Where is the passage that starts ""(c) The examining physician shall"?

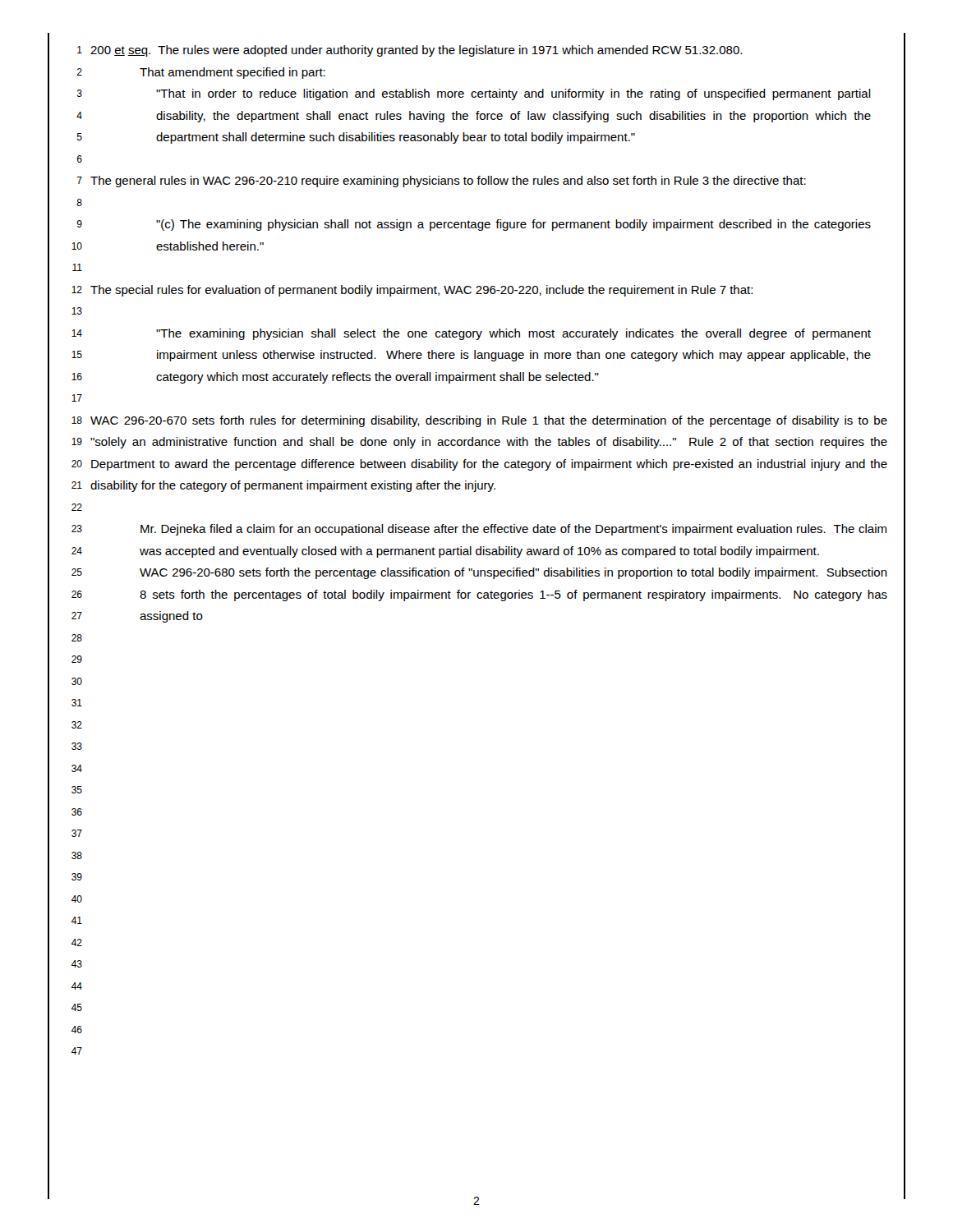(513, 235)
